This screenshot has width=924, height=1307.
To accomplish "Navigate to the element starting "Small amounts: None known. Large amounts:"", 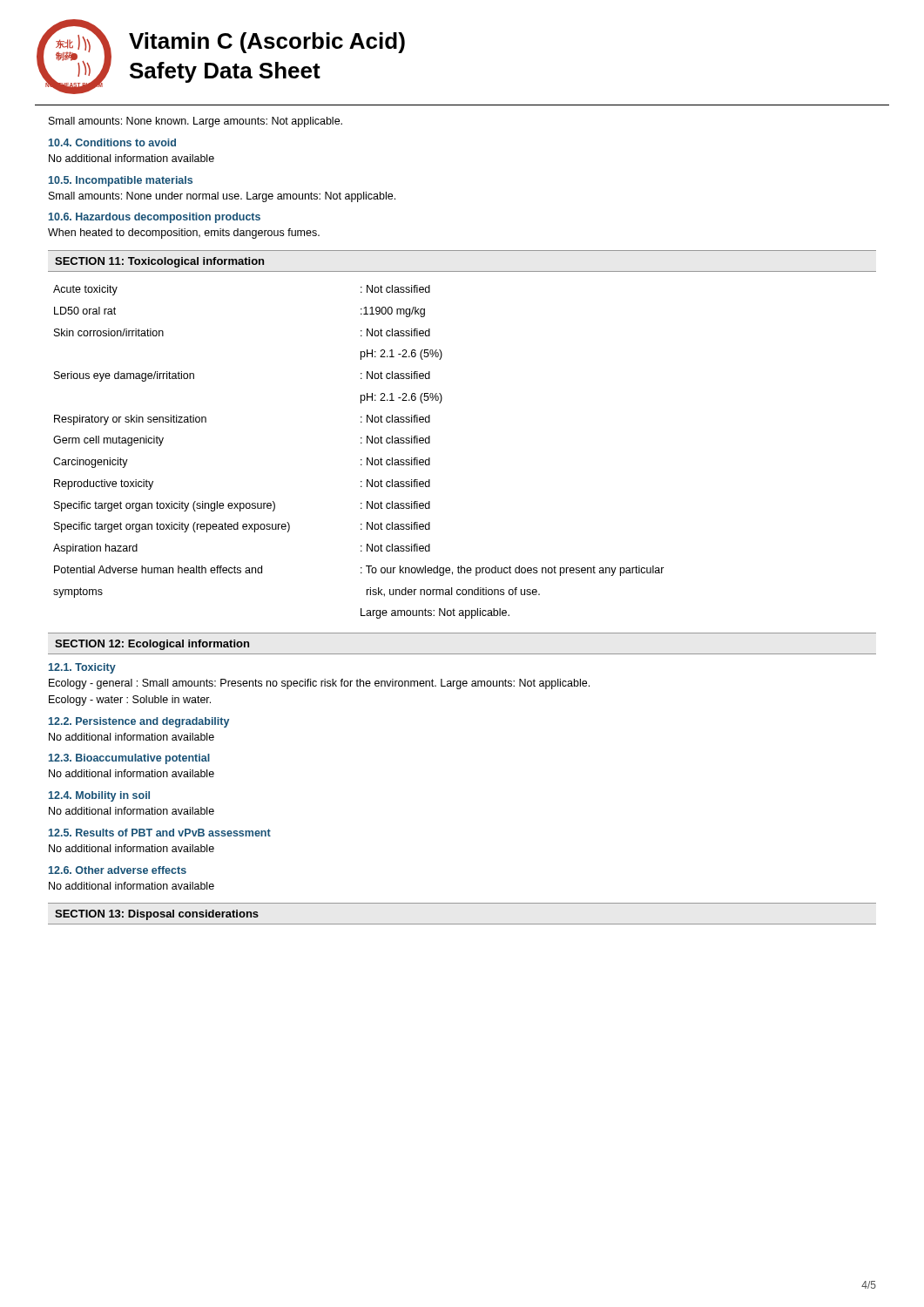I will (x=196, y=121).
